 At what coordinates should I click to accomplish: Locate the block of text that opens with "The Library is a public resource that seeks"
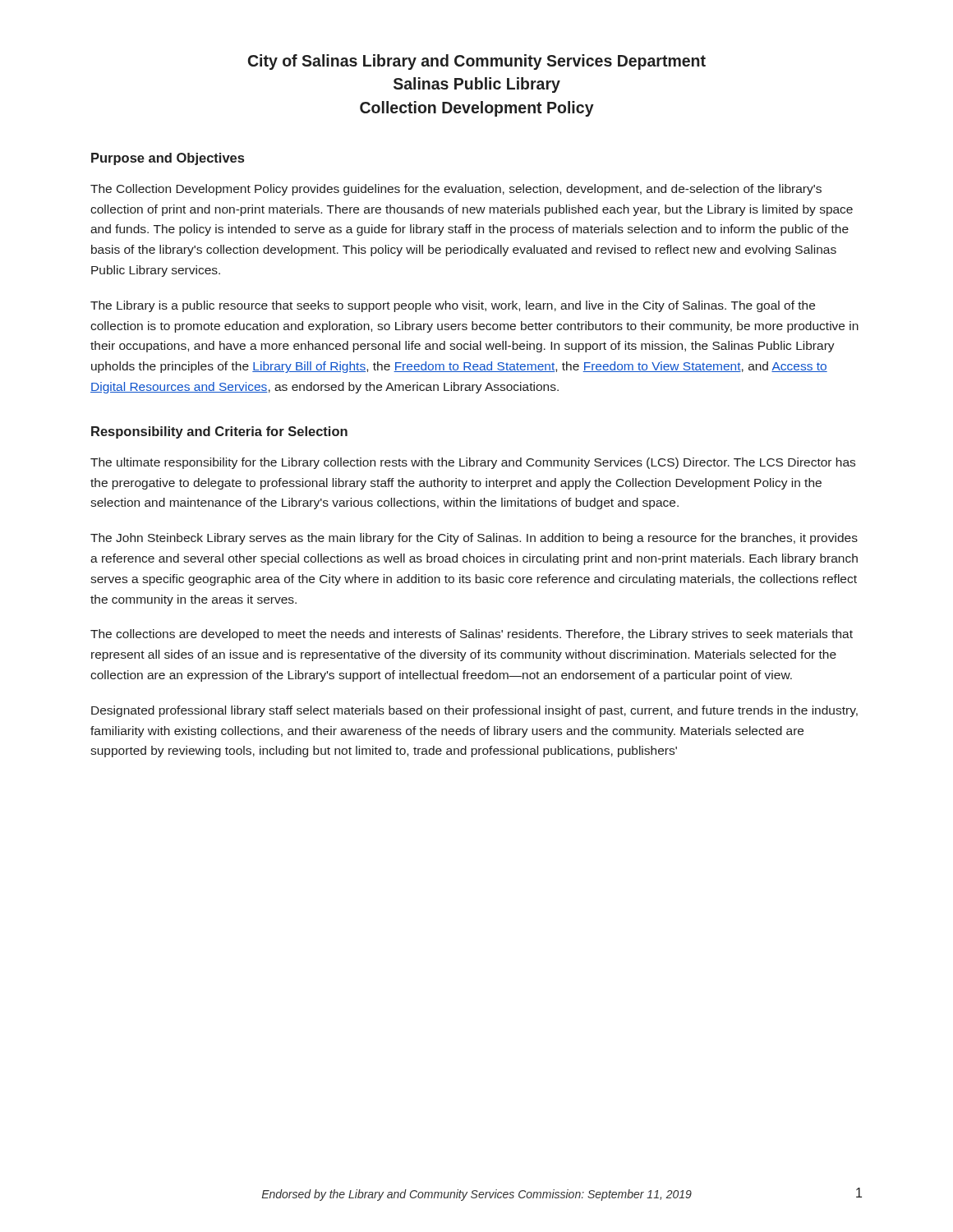[475, 346]
